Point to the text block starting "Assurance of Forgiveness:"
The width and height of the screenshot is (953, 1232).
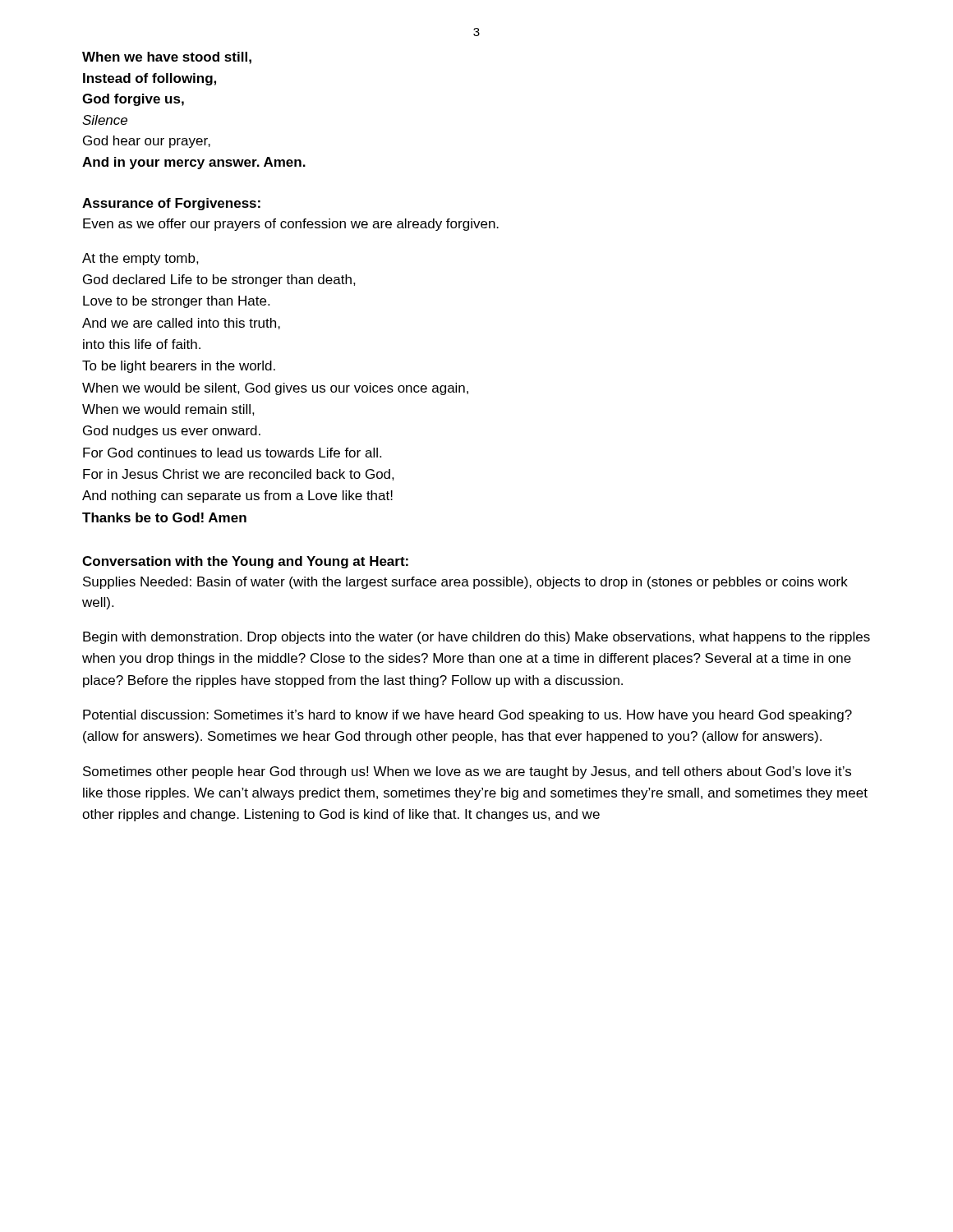tap(172, 203)
